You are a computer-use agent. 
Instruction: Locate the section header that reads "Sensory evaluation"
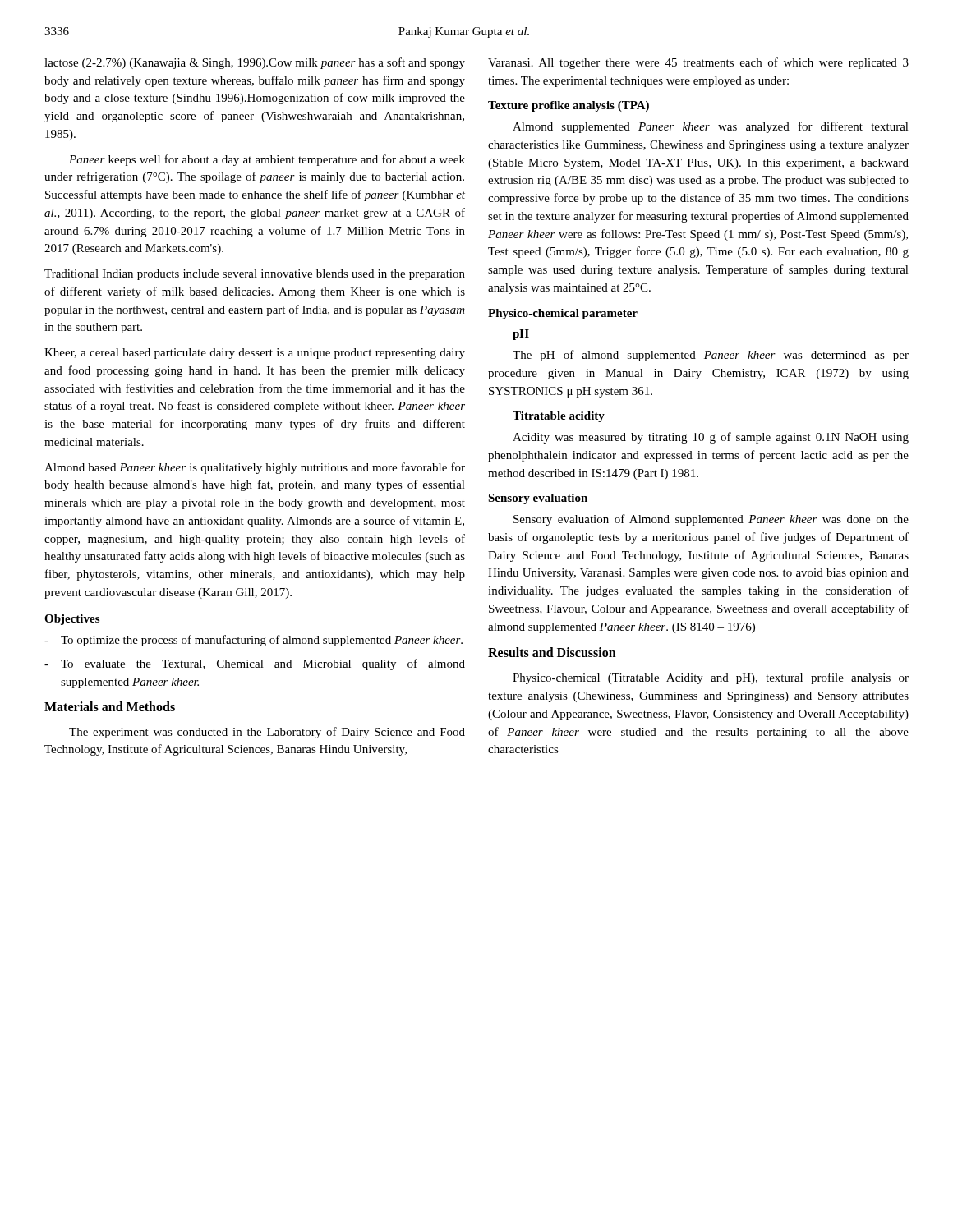point(538,499)
